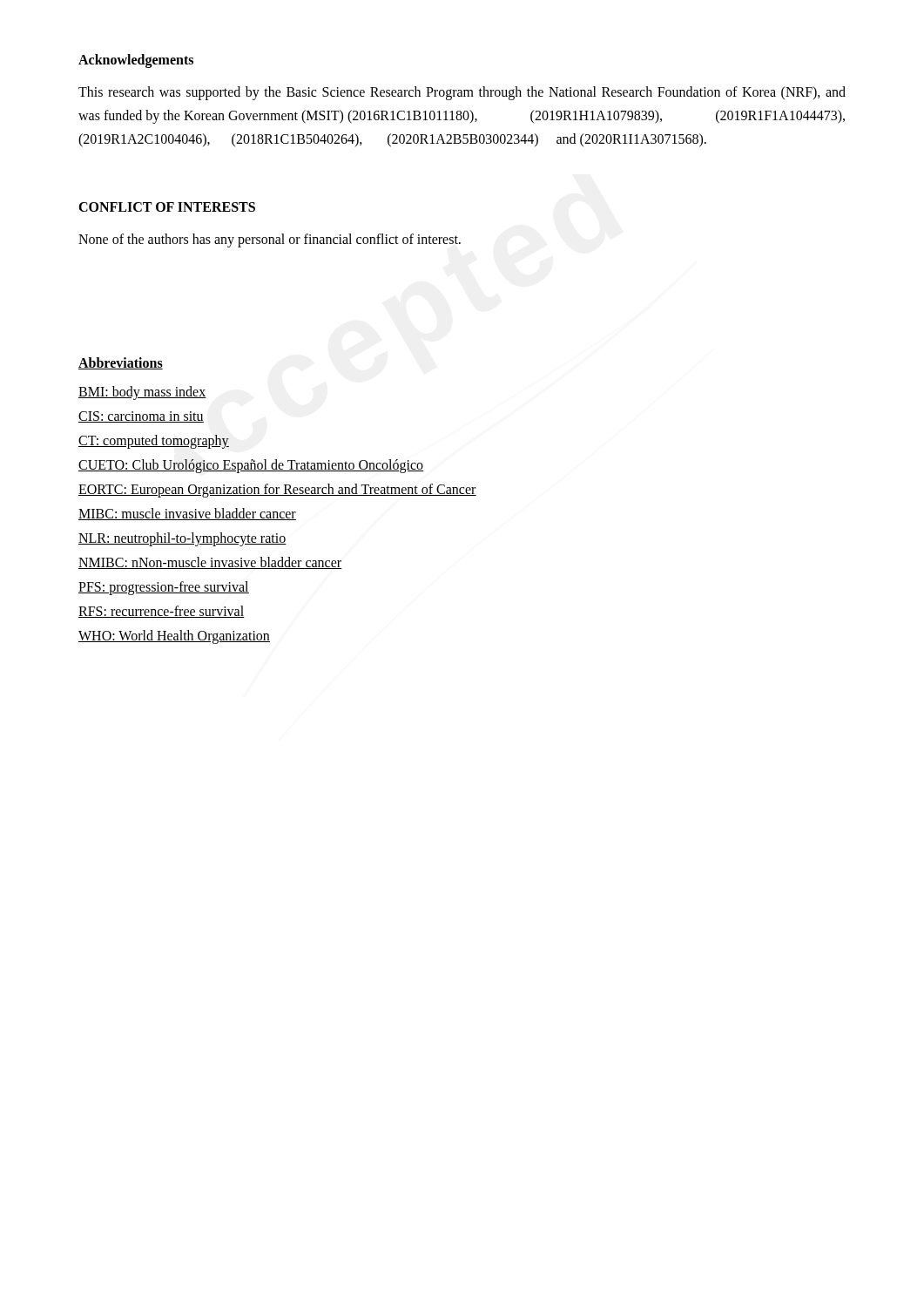Select the list item that reads "NLR: neutrophil-to-lymphocyte ratio"
This screenshot has height=1307, width=924.
point(182,538)
